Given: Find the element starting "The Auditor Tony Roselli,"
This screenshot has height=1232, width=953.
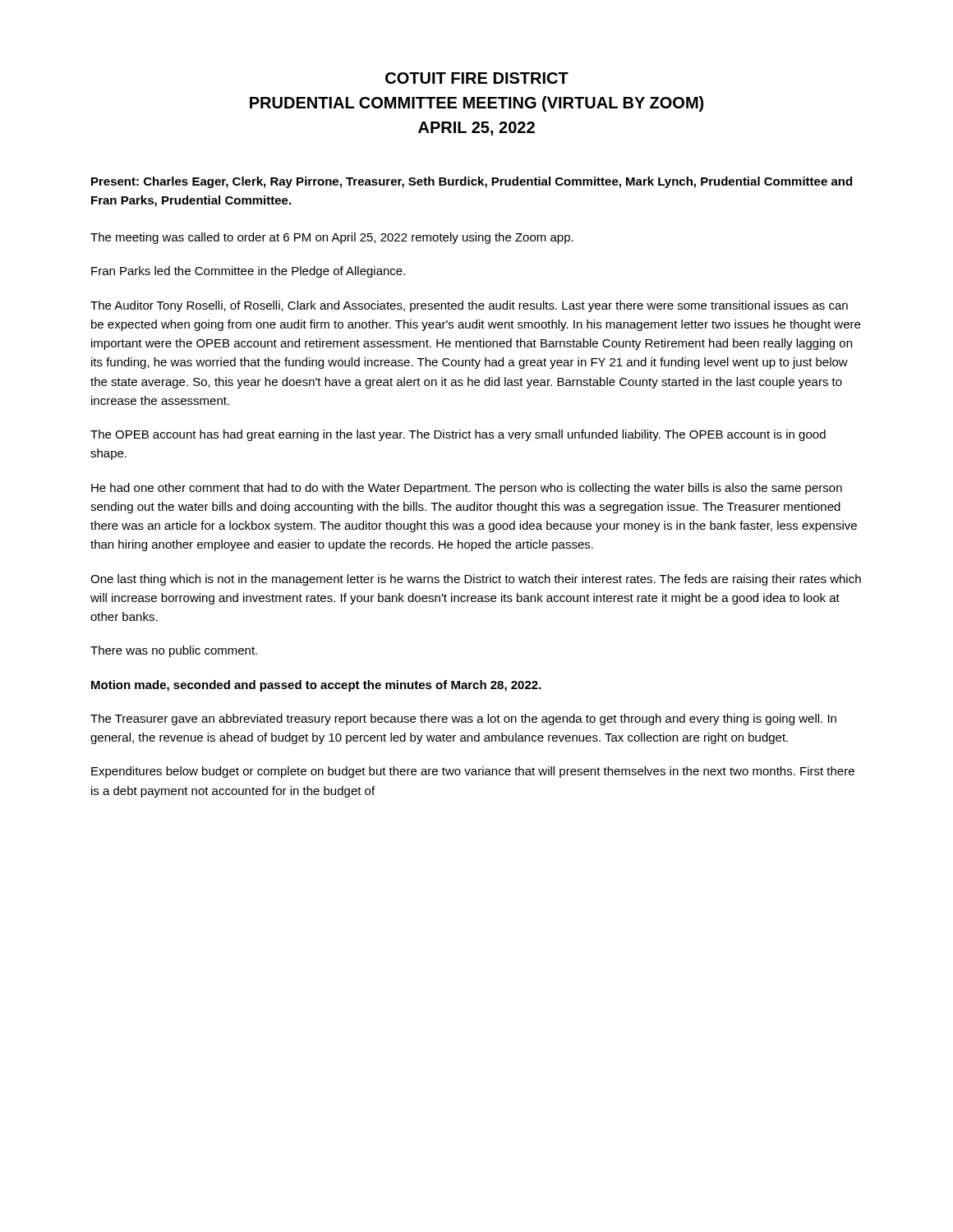Looking at the screenshot, I should point(476,352).
